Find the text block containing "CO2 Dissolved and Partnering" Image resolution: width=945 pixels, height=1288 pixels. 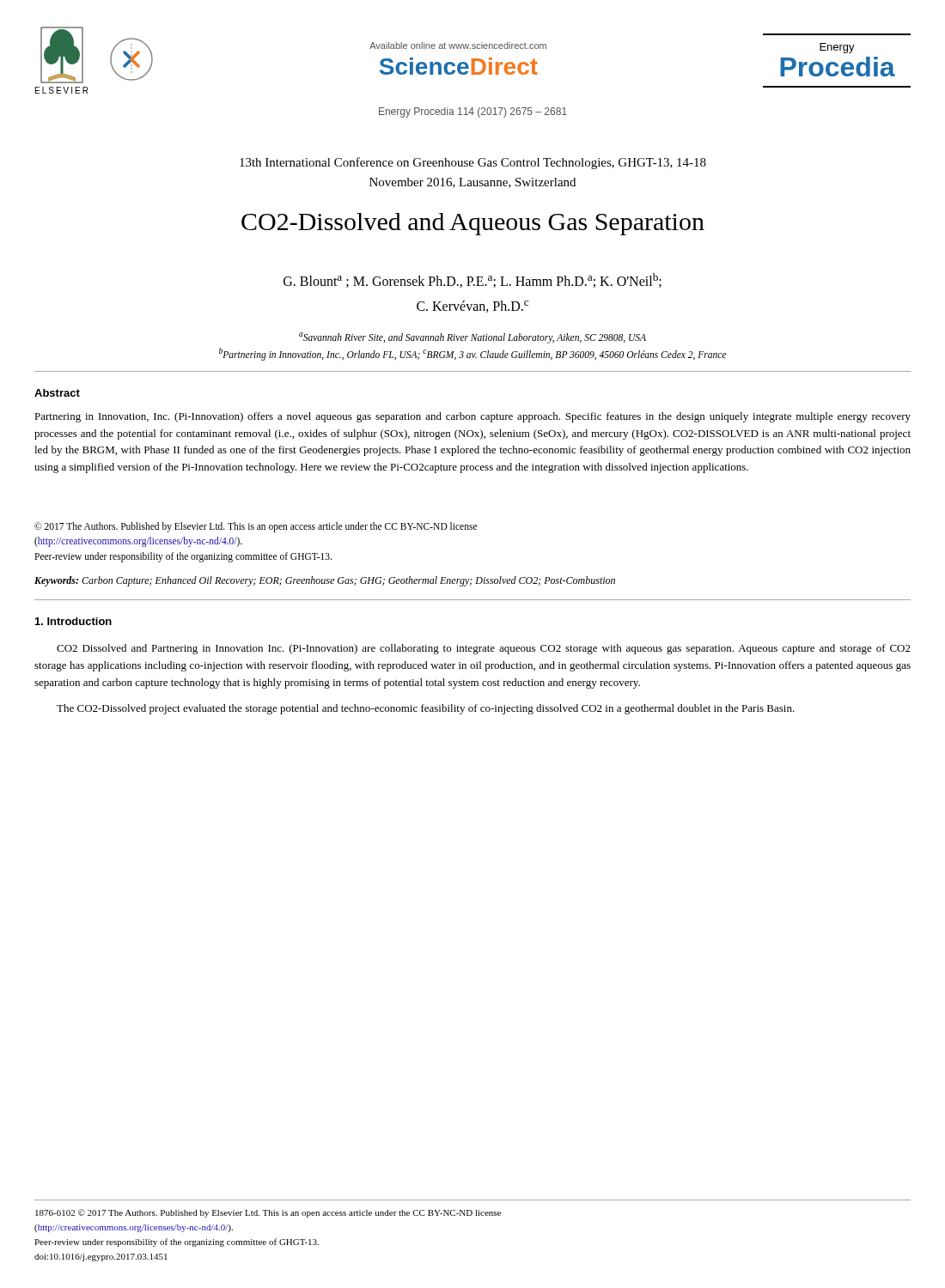tap(472, 679)
